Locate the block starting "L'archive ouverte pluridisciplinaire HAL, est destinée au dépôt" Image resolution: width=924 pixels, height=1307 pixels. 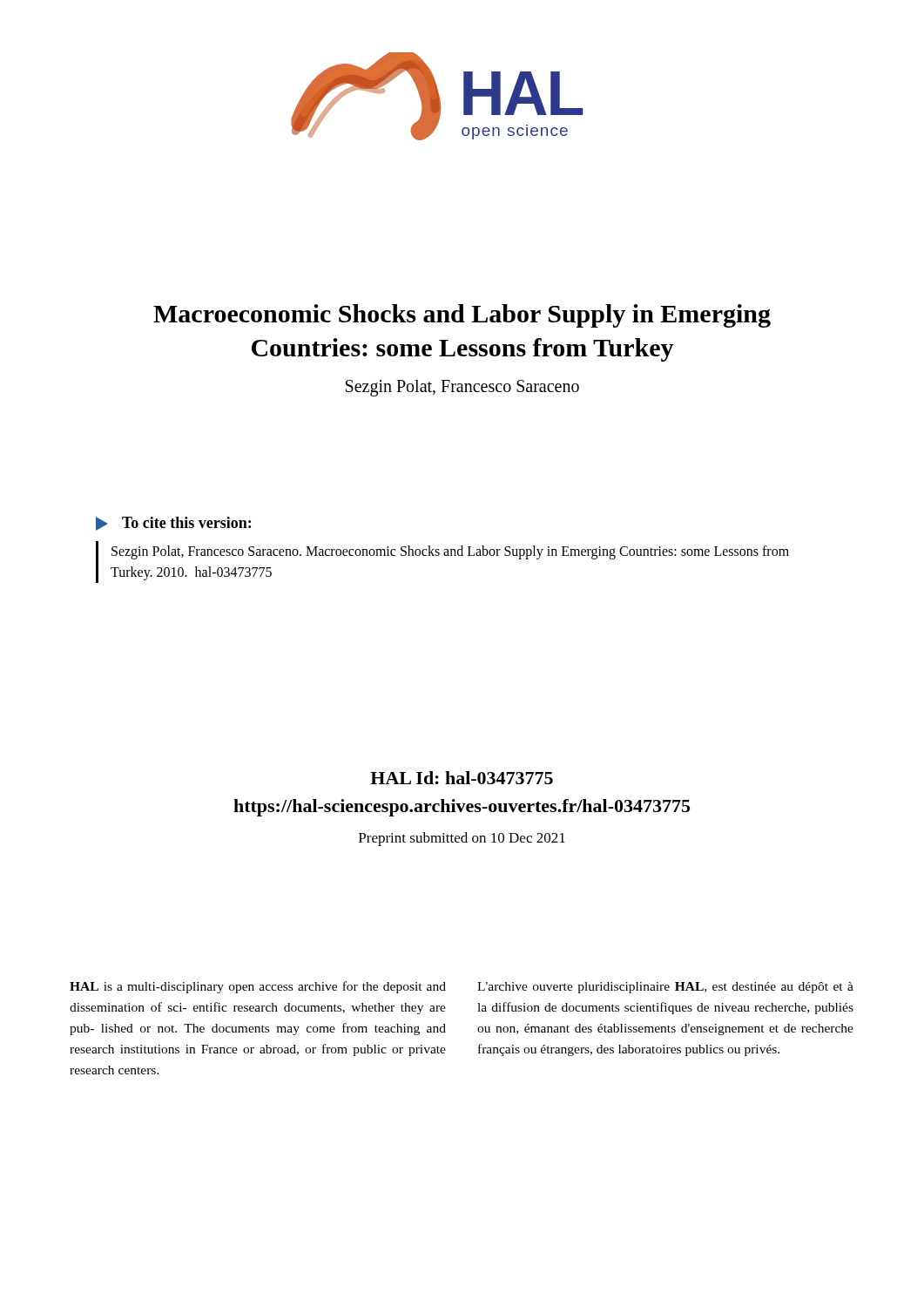click(665, 1017)
